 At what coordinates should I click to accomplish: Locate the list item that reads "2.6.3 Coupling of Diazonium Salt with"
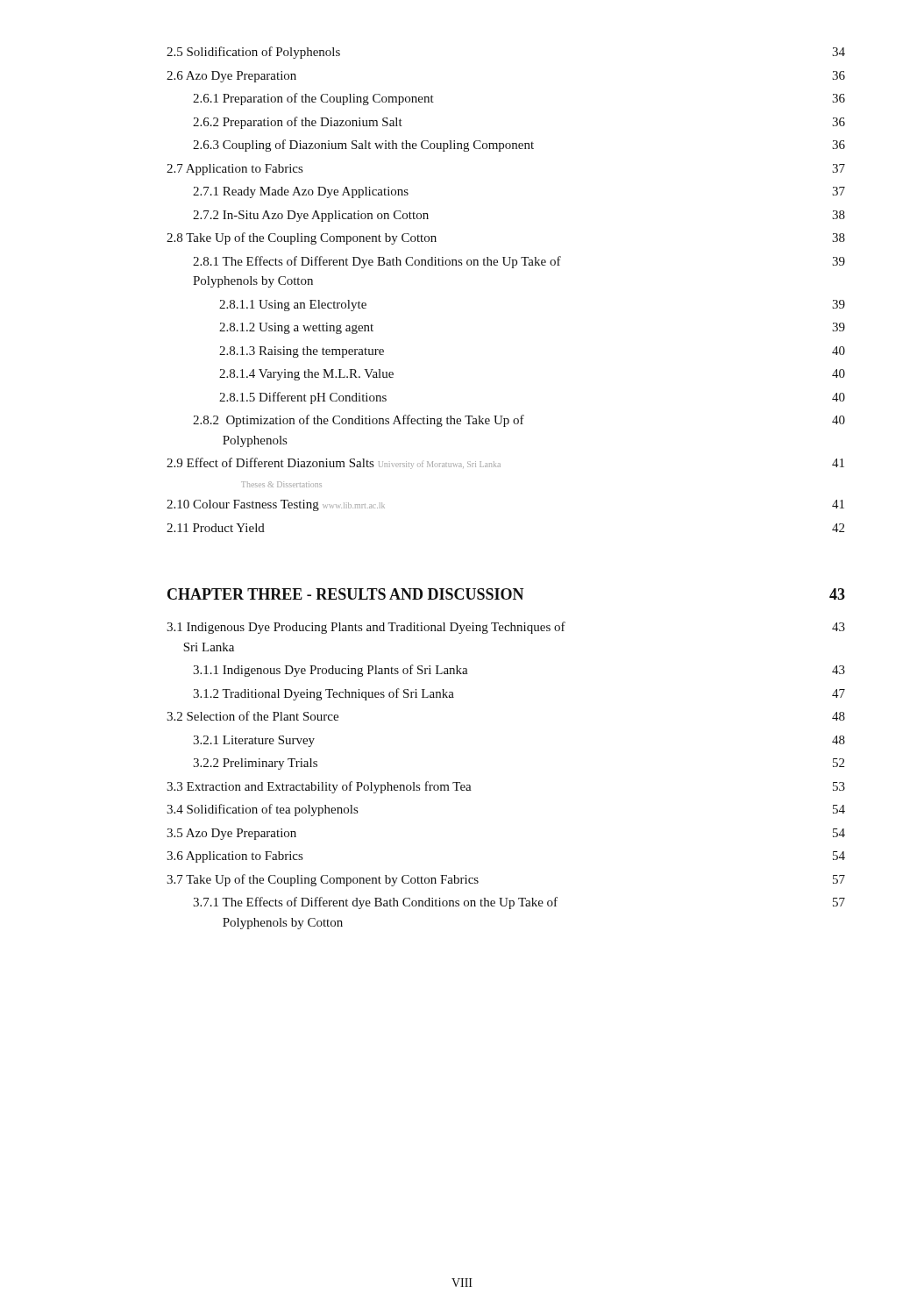tap(519, 145)
